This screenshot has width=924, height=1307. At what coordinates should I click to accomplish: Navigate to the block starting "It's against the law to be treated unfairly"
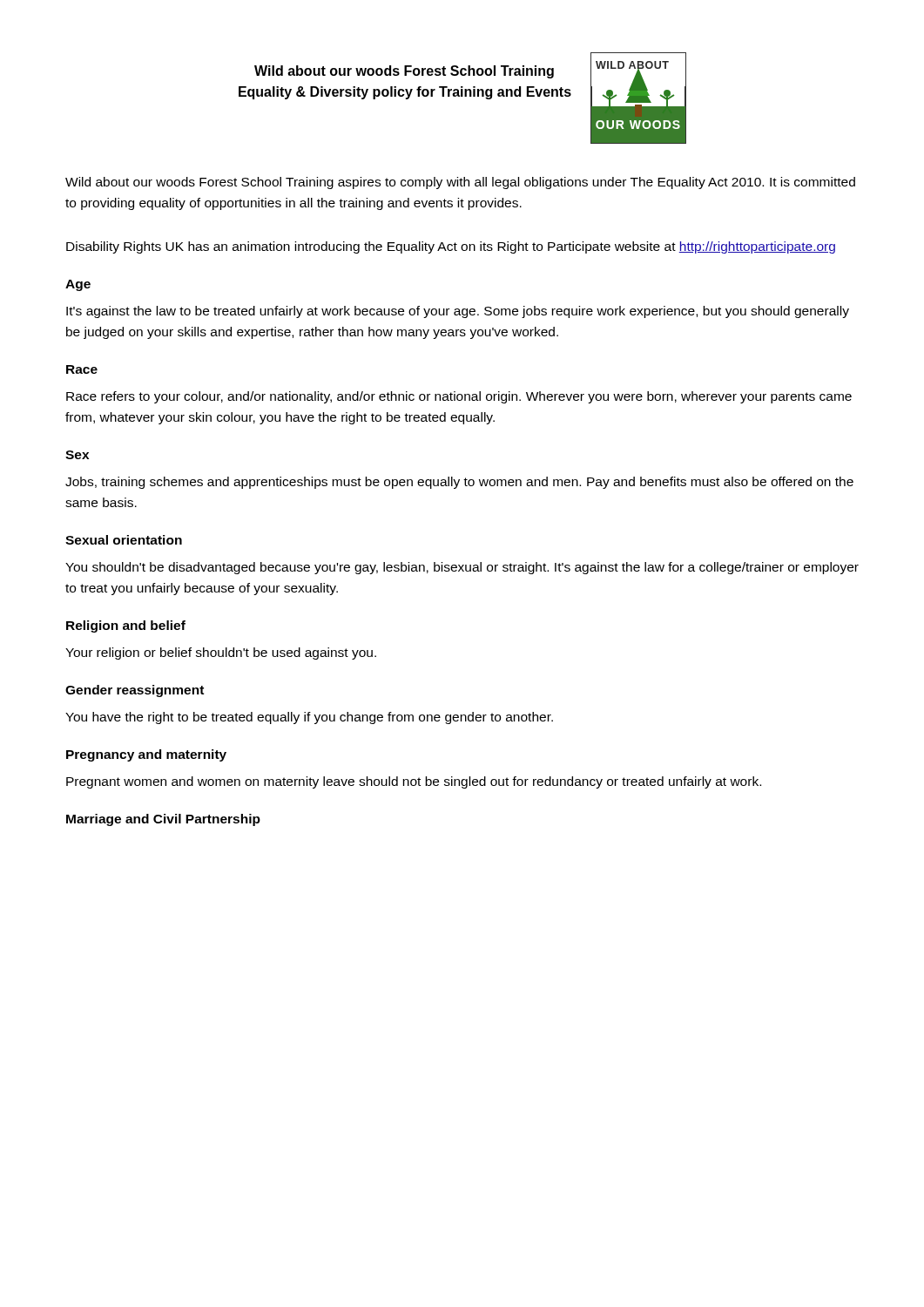tap(457, 321)
